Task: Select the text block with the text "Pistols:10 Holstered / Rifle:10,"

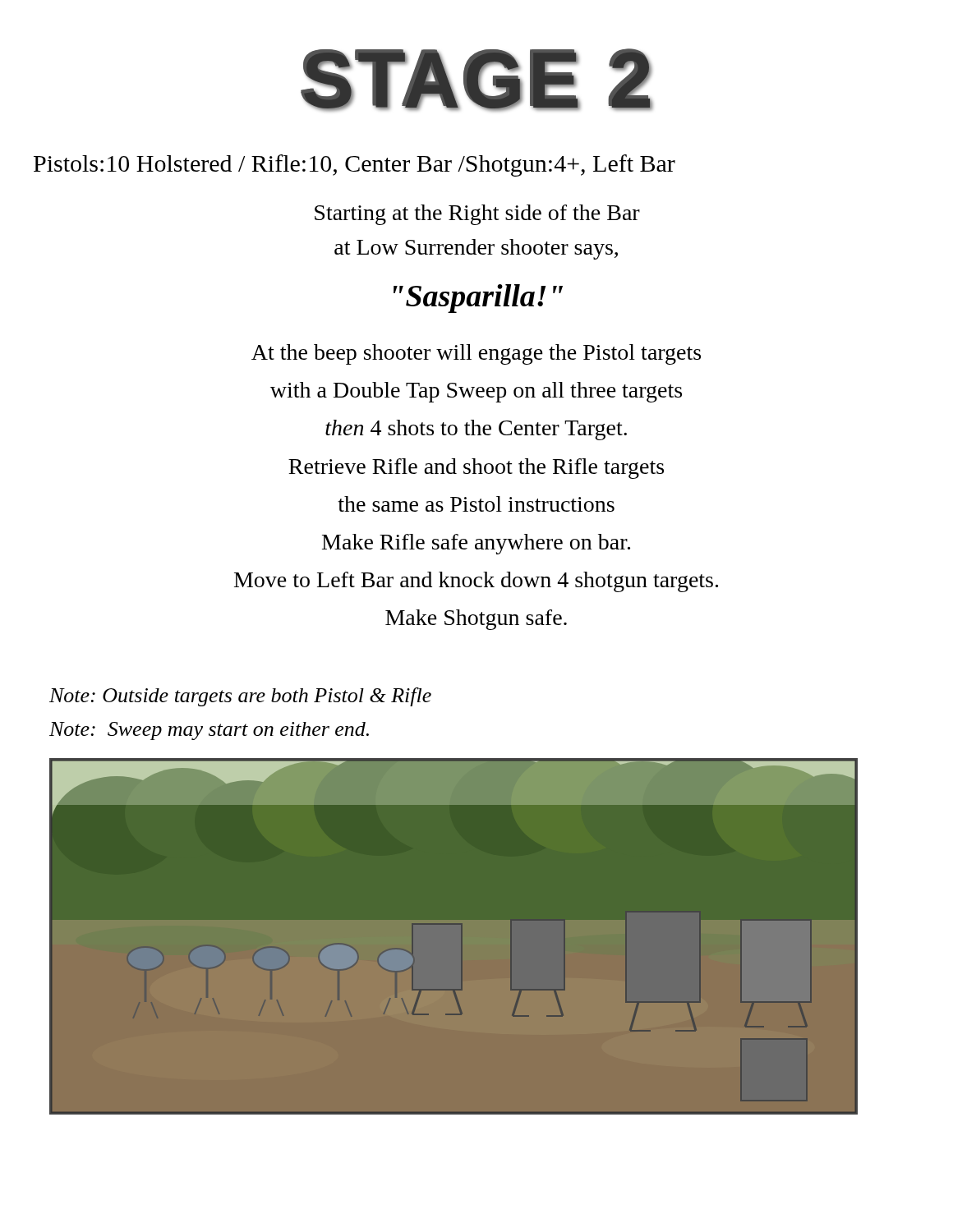Action: click(354, 163)
